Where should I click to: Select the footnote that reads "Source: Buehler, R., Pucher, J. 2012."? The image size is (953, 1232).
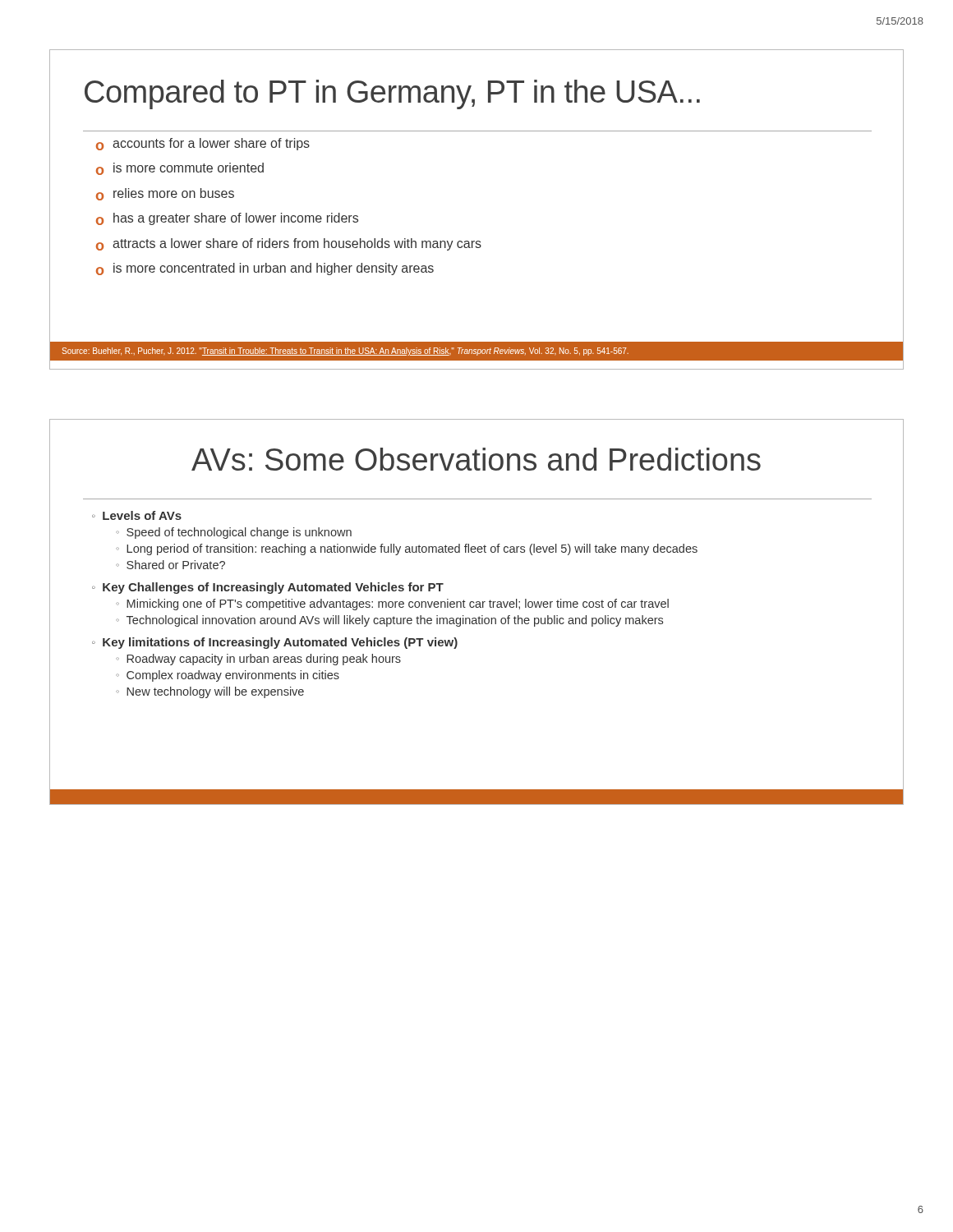(345, 351)
